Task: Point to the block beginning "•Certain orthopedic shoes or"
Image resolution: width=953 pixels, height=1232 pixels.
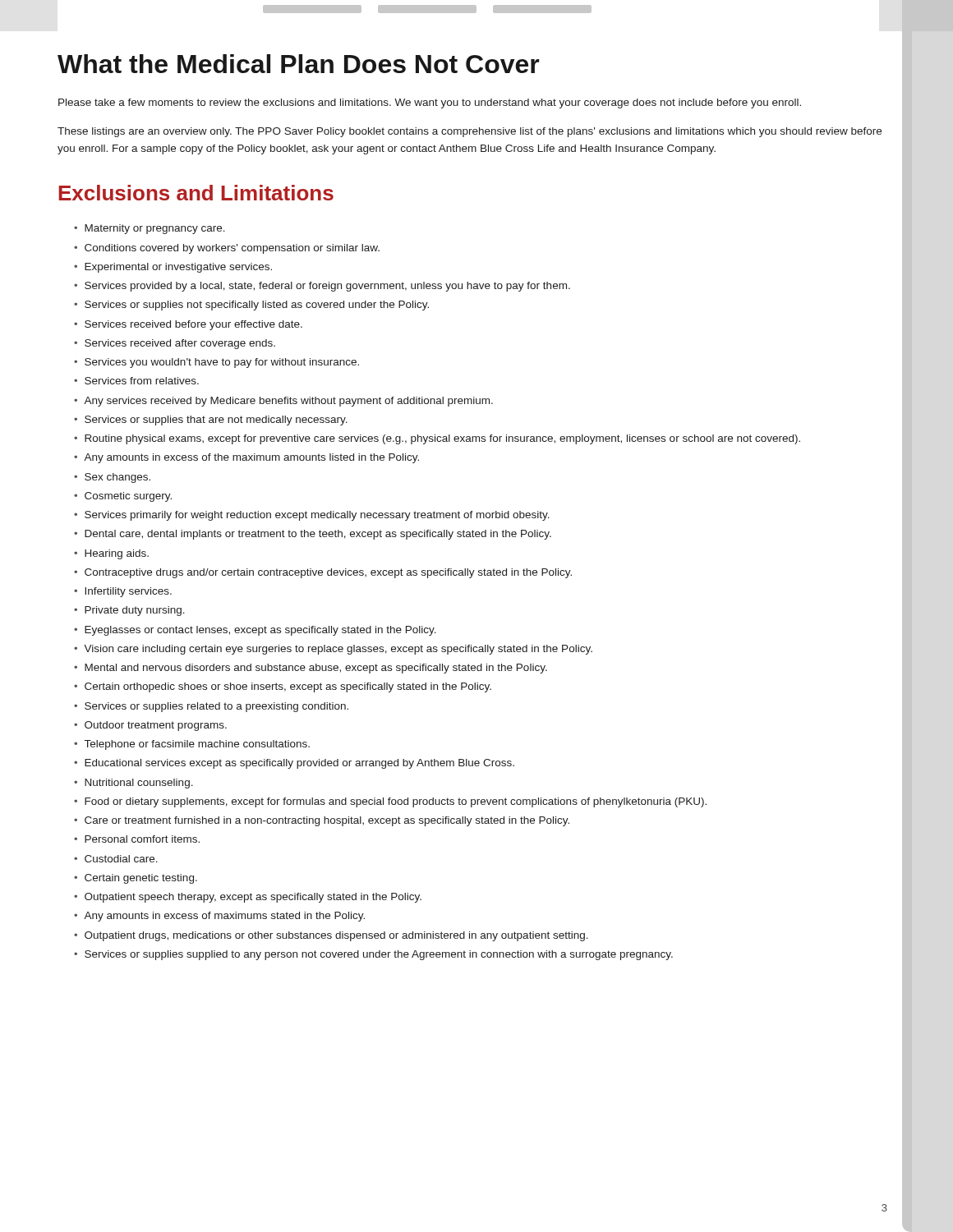Action: [x=472, y=687]
